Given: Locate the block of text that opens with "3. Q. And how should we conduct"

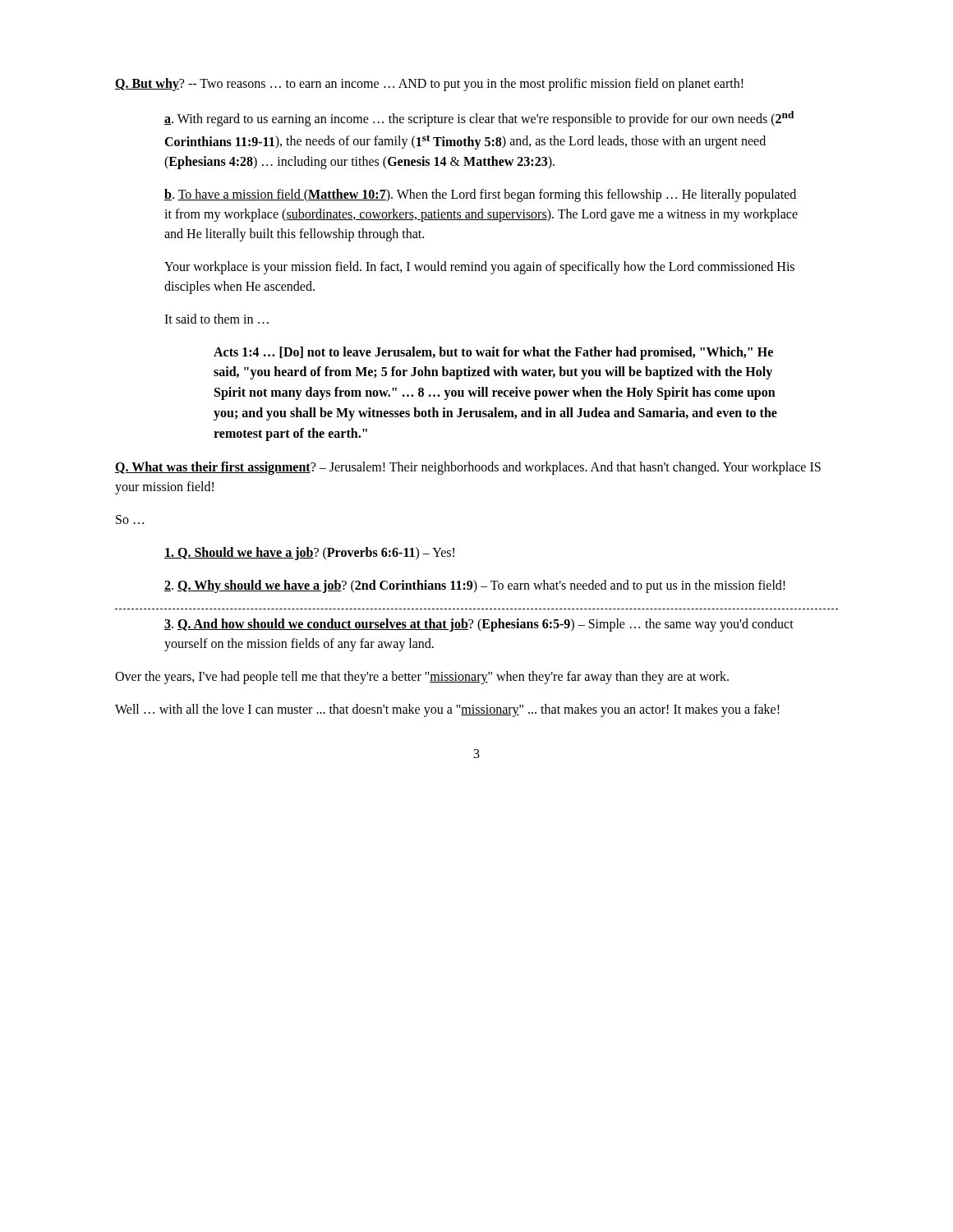Looking at the screenshot, I should pos(479,633).
